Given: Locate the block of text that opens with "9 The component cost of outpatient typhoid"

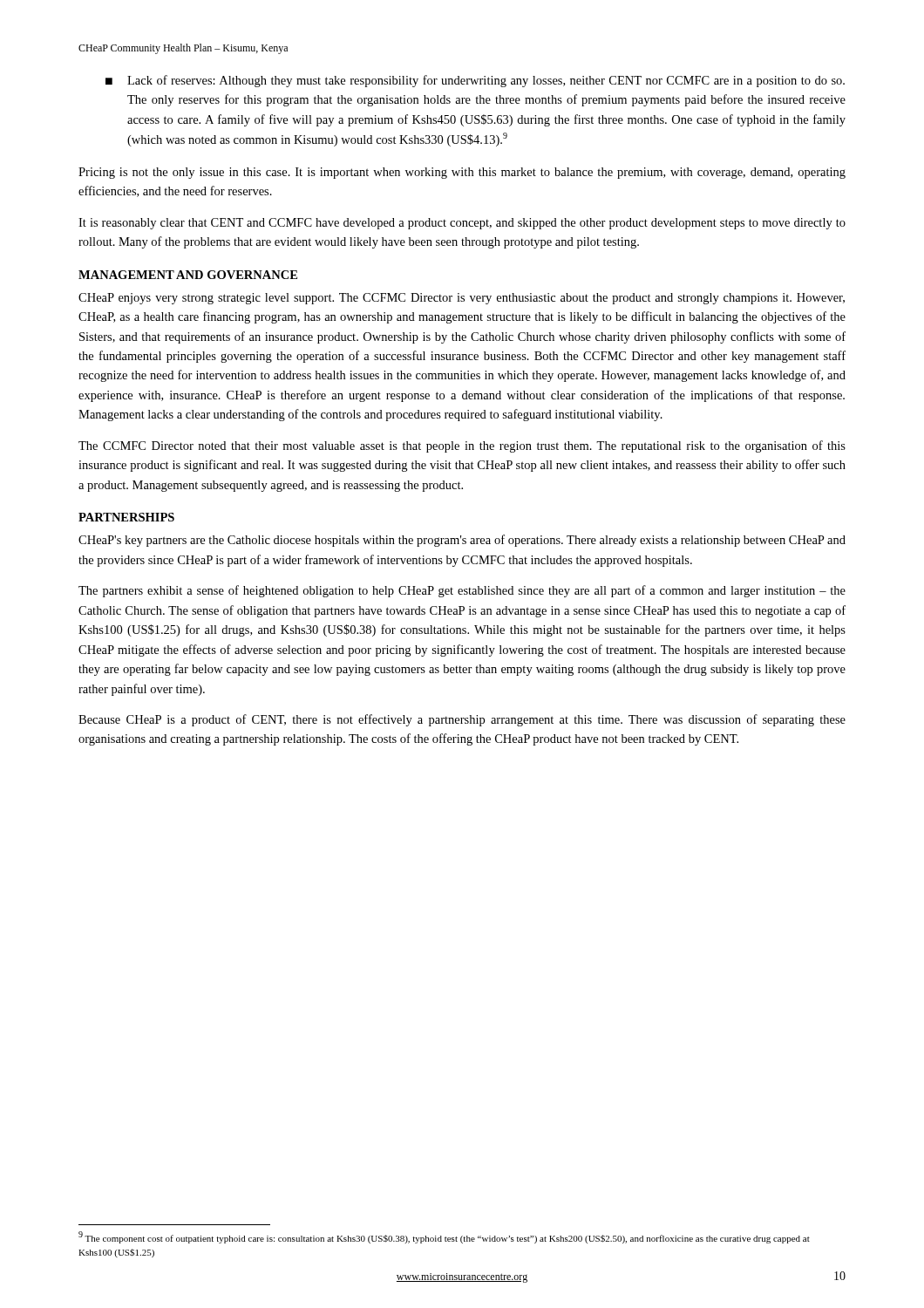Looking at the screenshot, I should (x=444, y=1244).
